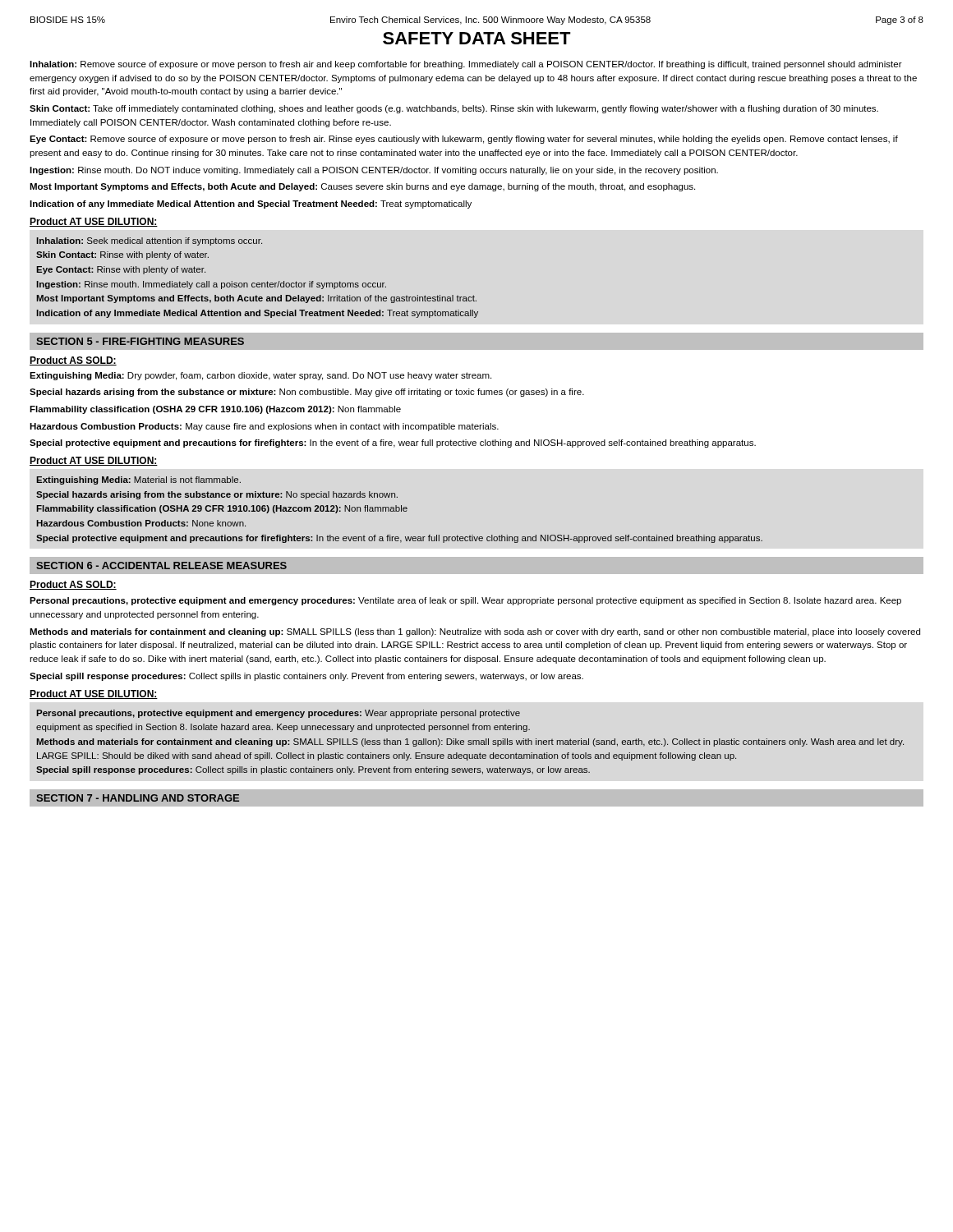Where is the passage that starts "Inhalation: Seek medical attention"?

pyautogui.click(x=149, y=241)
